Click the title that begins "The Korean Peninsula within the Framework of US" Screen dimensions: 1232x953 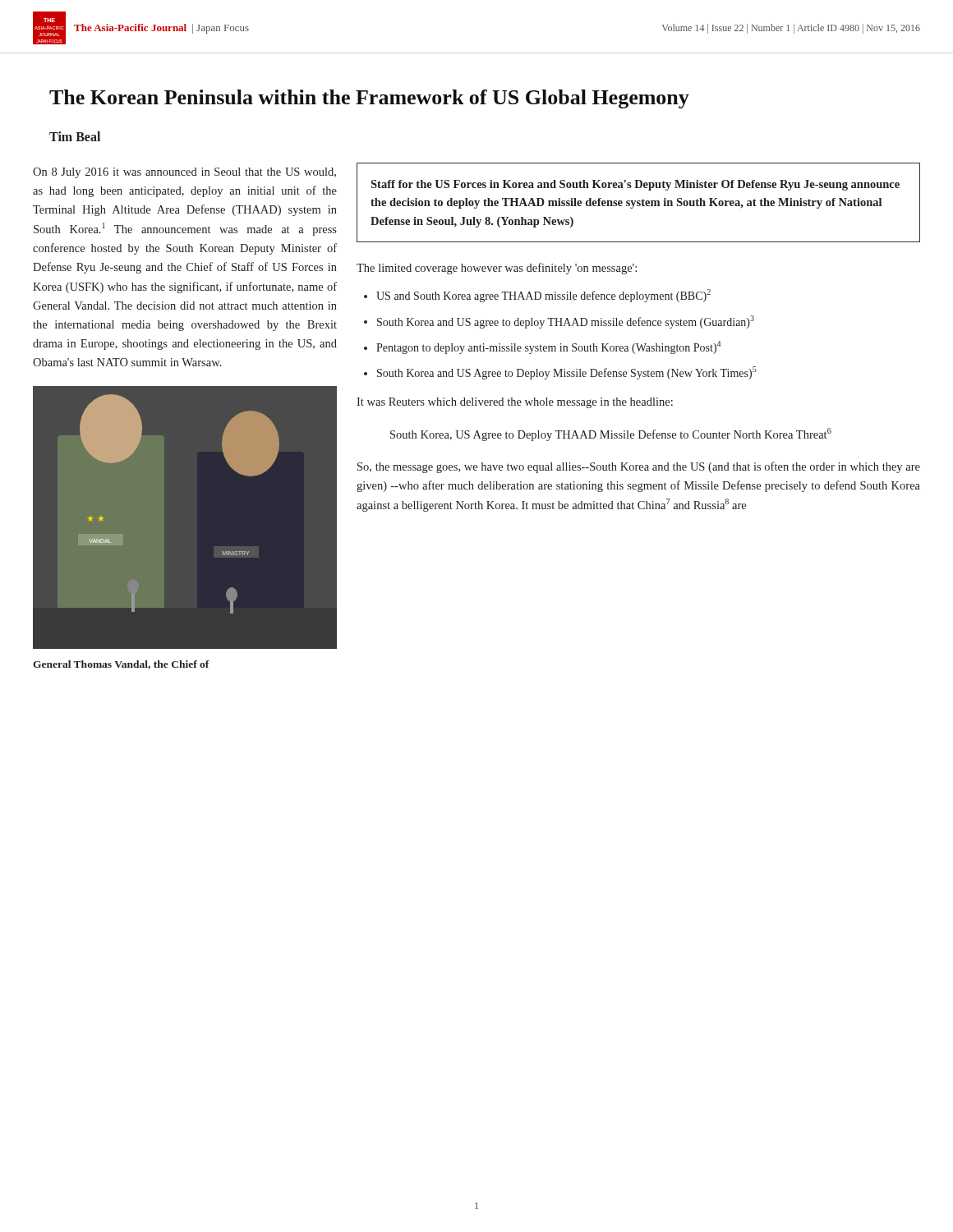[476, 97]
